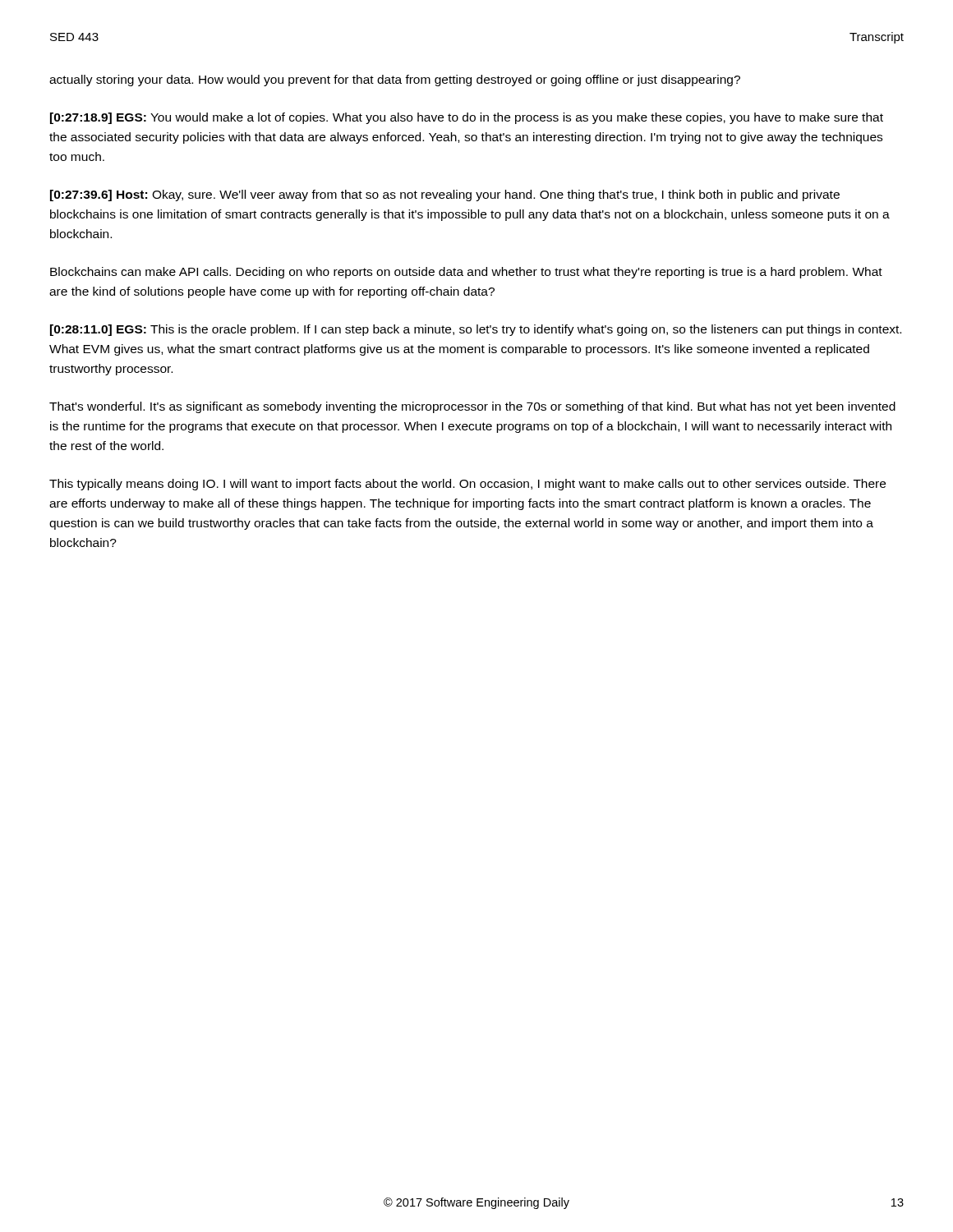Where is the passage that starts "This typically means doing IO. I will"?

pyautogui.click(x=468, y=513)
